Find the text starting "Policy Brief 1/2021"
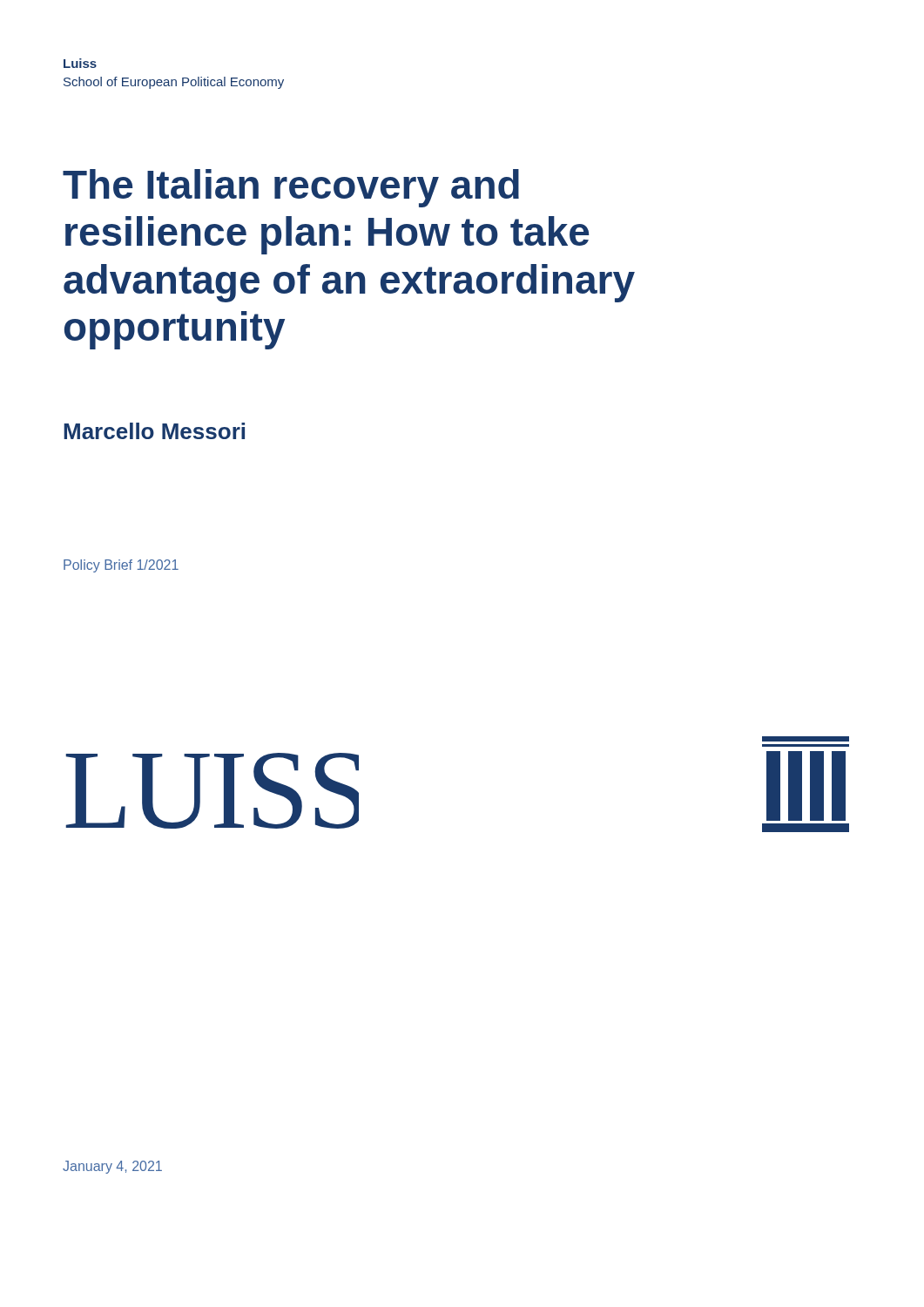 tap(121, 565)
